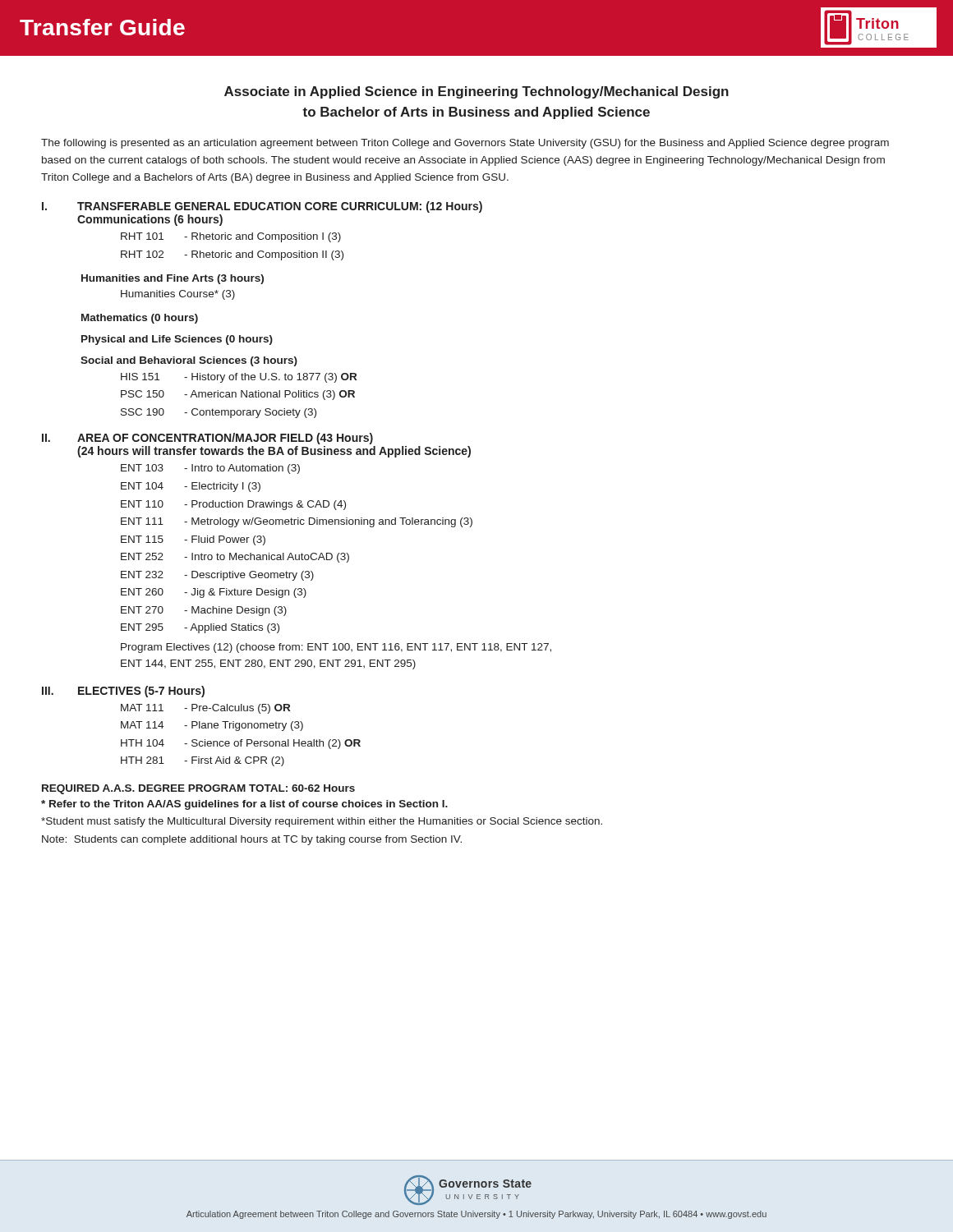The width and height of the screenshot is (953, 1232).
Task: Click on the text starting "Note: Students can complete additional hours"
Action: [x=252, y=839]
